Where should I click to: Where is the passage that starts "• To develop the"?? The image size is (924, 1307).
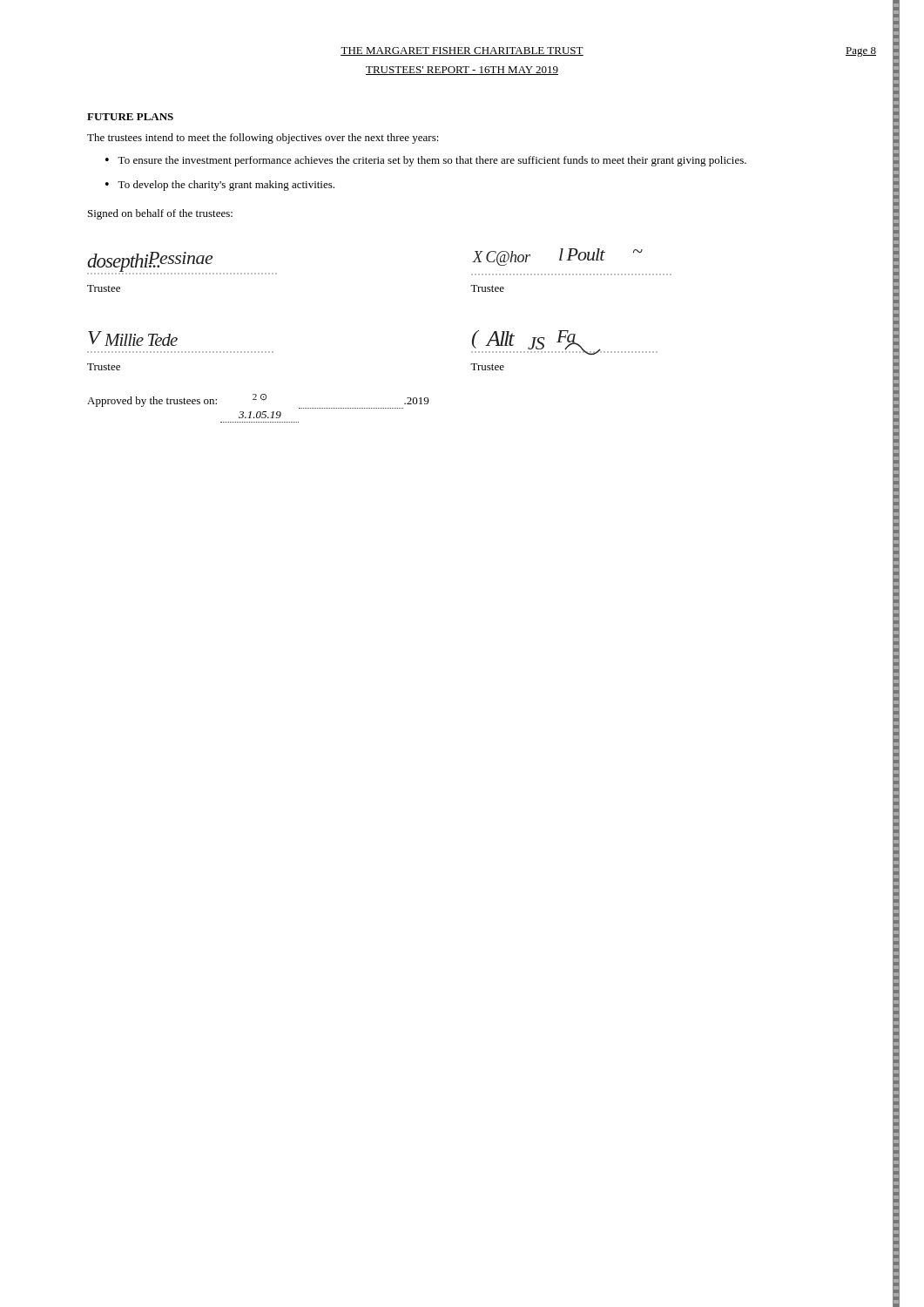tap(220, 186)
